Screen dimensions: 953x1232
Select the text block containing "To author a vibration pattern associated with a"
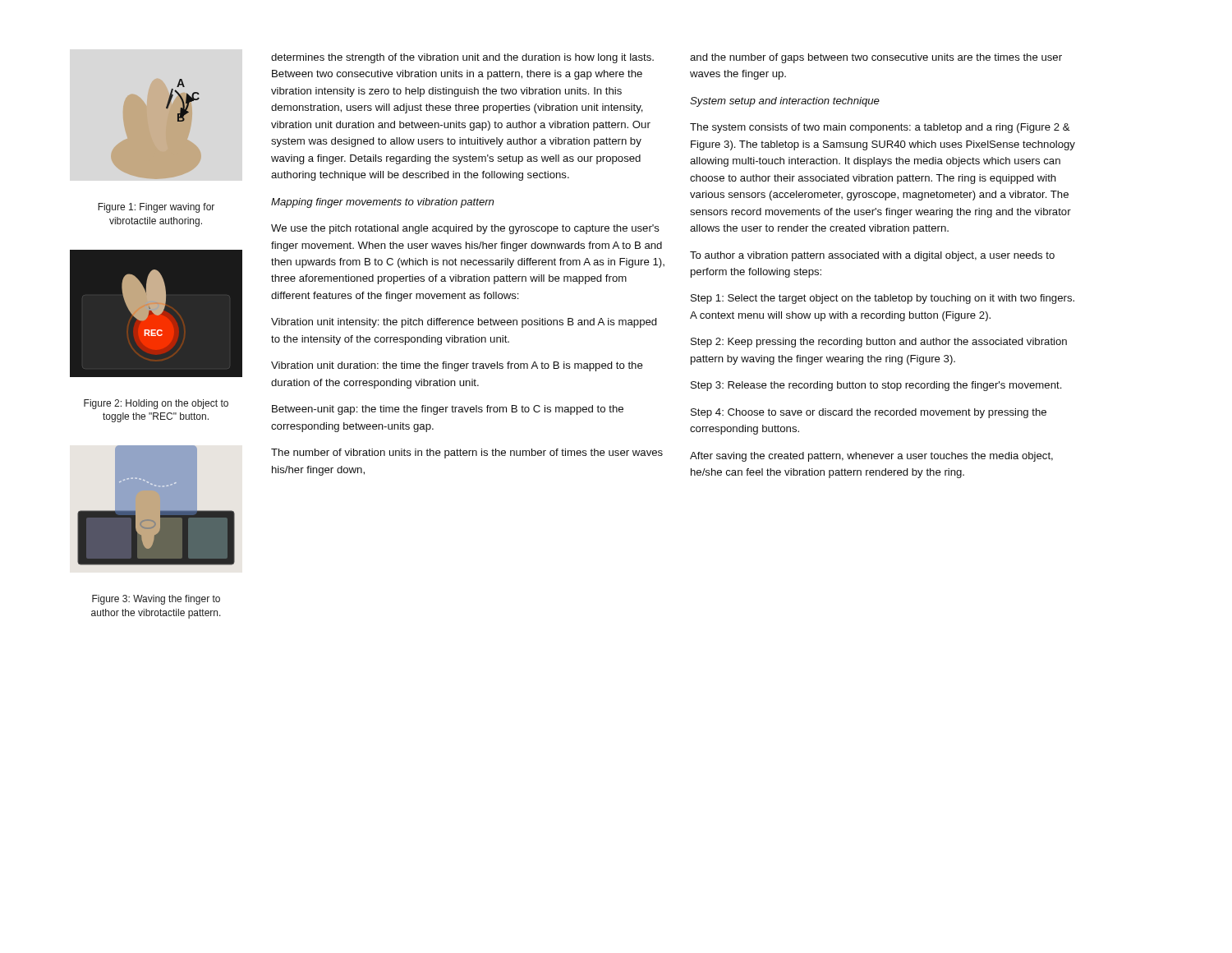click(887, 264)
